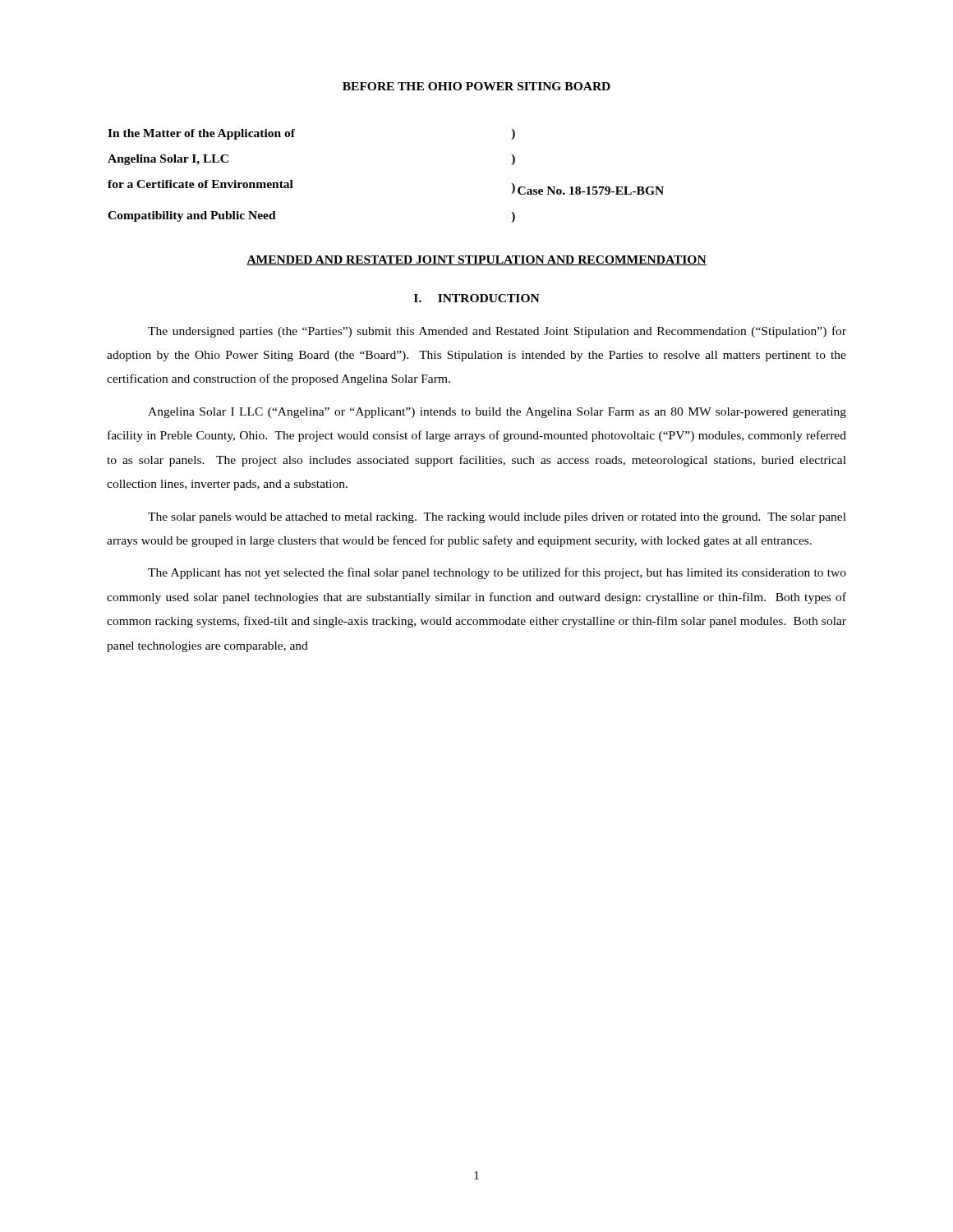953x1232 pixels.
Task: Where is the title that starts "BEFORE THE OHIO POWER SITING"?
Action: 476,86
